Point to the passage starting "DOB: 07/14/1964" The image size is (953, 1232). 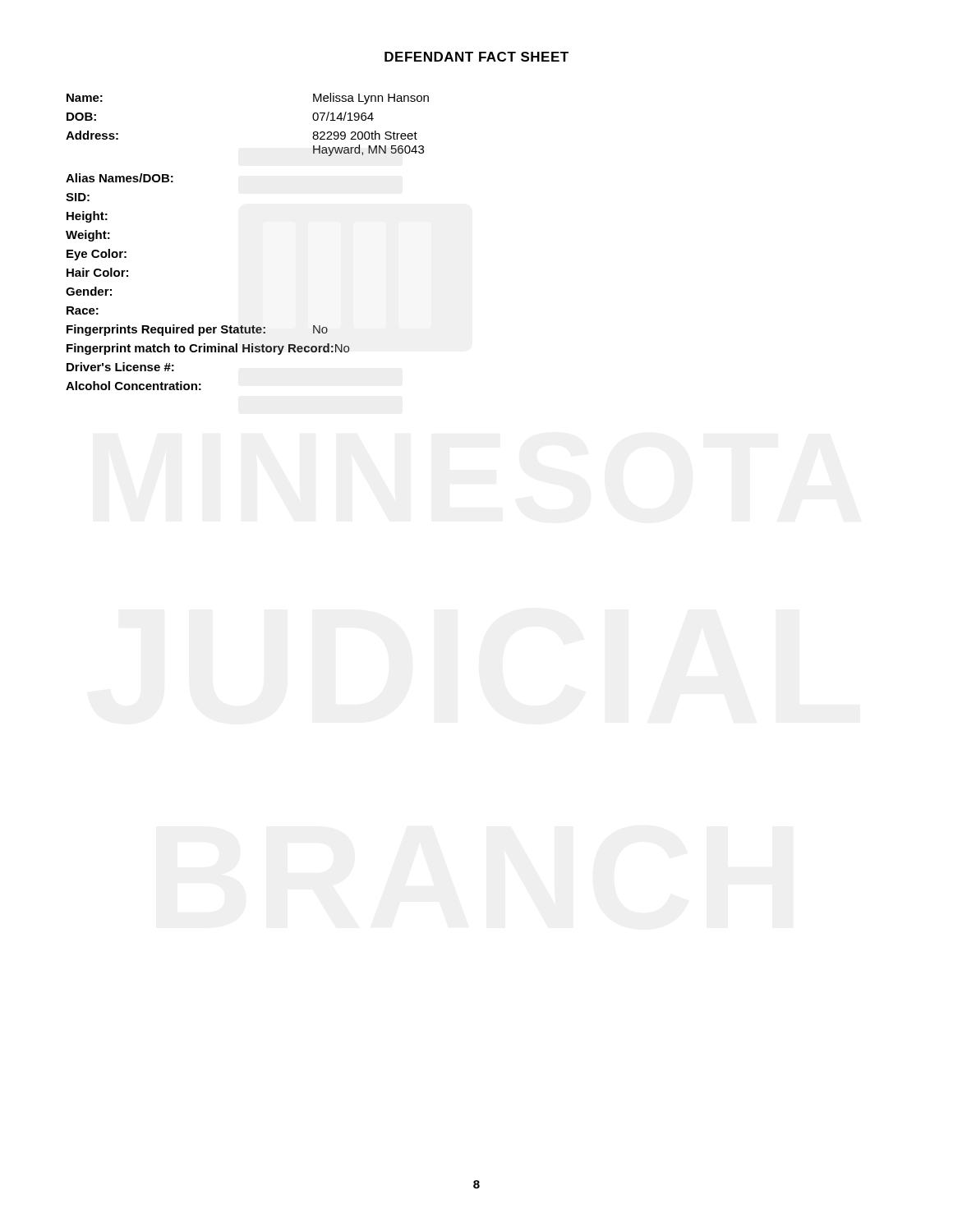click(78, 115)
